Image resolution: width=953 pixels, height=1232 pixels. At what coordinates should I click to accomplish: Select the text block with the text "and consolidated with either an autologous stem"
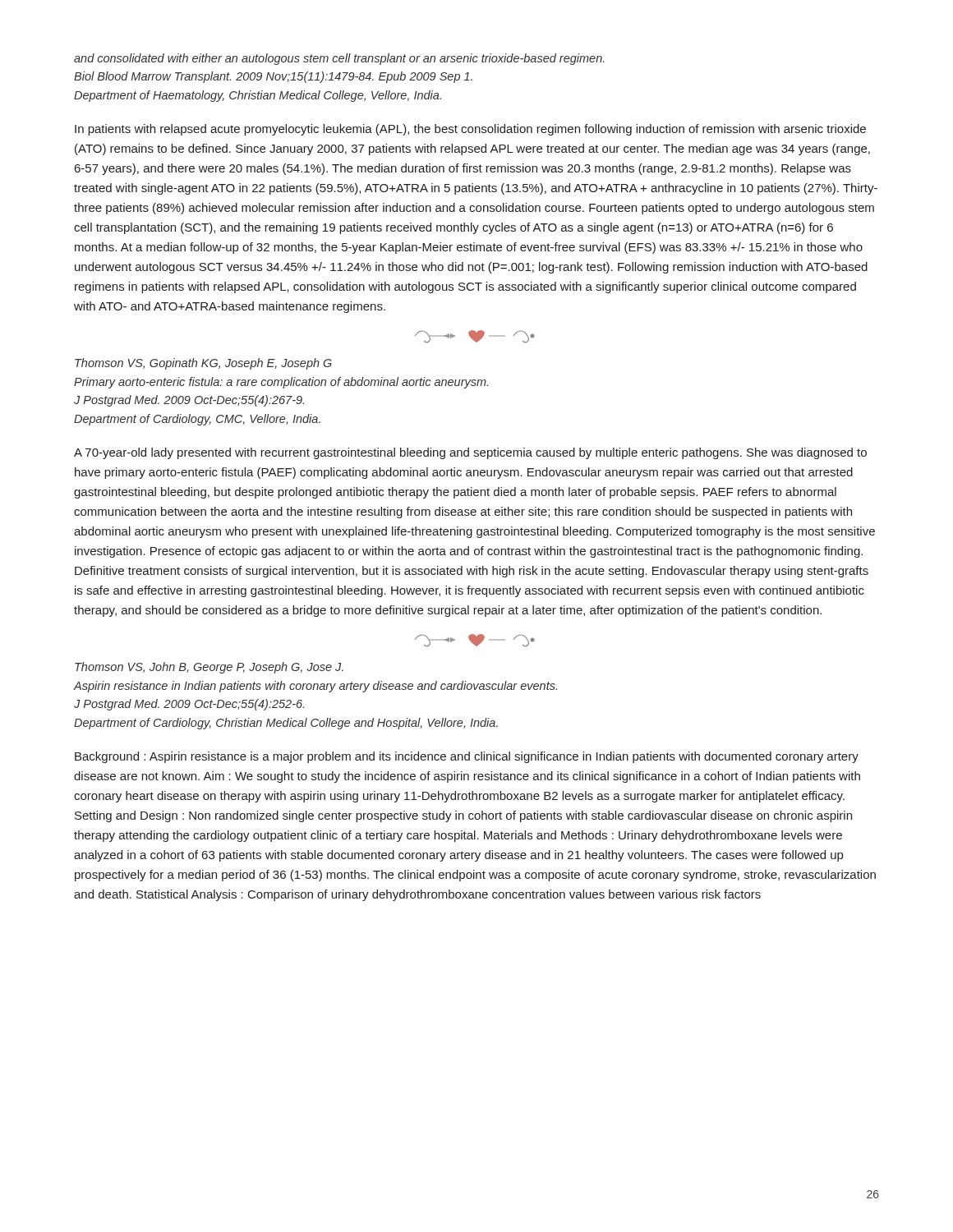[340, 77]
